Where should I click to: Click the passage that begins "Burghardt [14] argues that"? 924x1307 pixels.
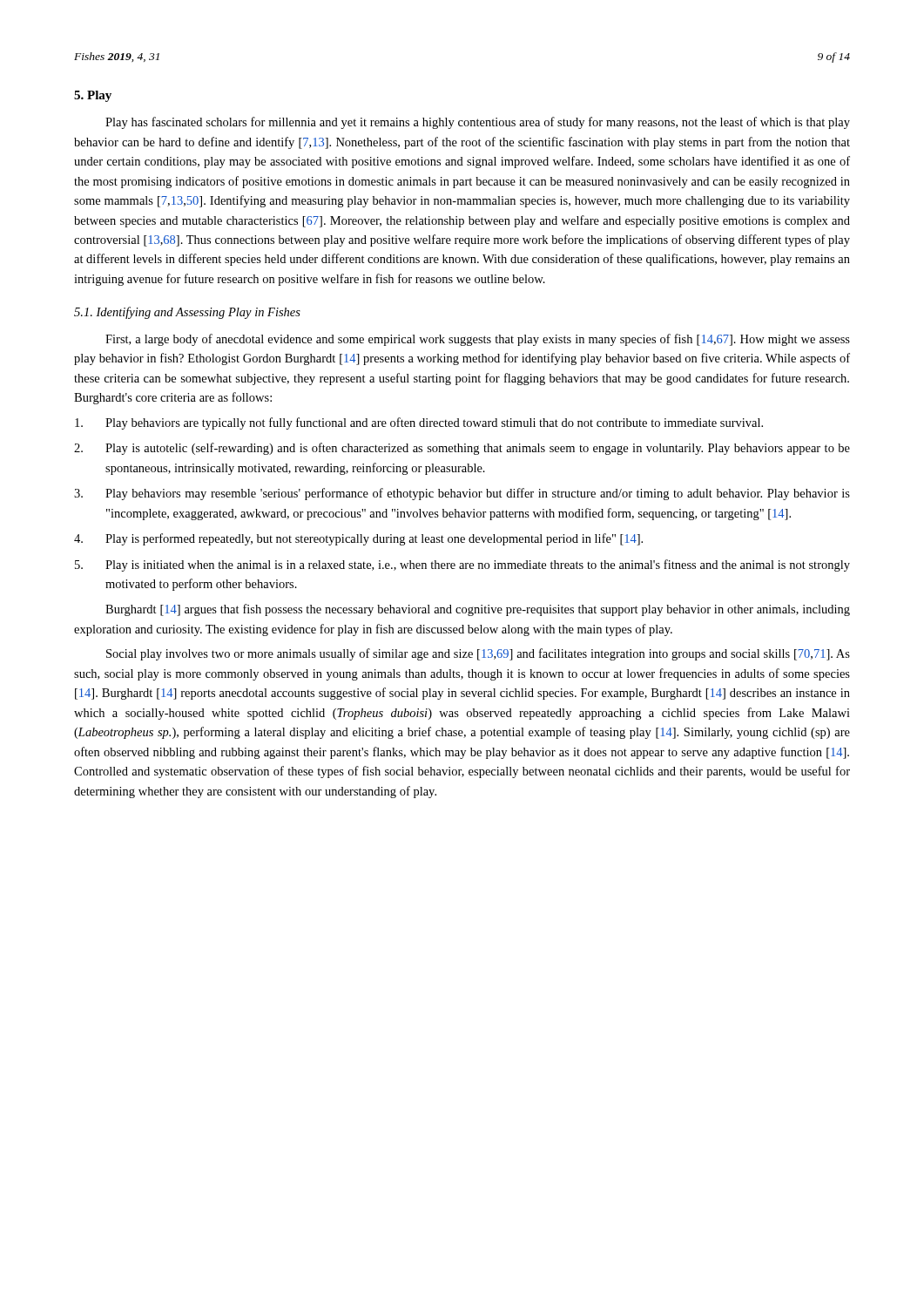(462, 619)
